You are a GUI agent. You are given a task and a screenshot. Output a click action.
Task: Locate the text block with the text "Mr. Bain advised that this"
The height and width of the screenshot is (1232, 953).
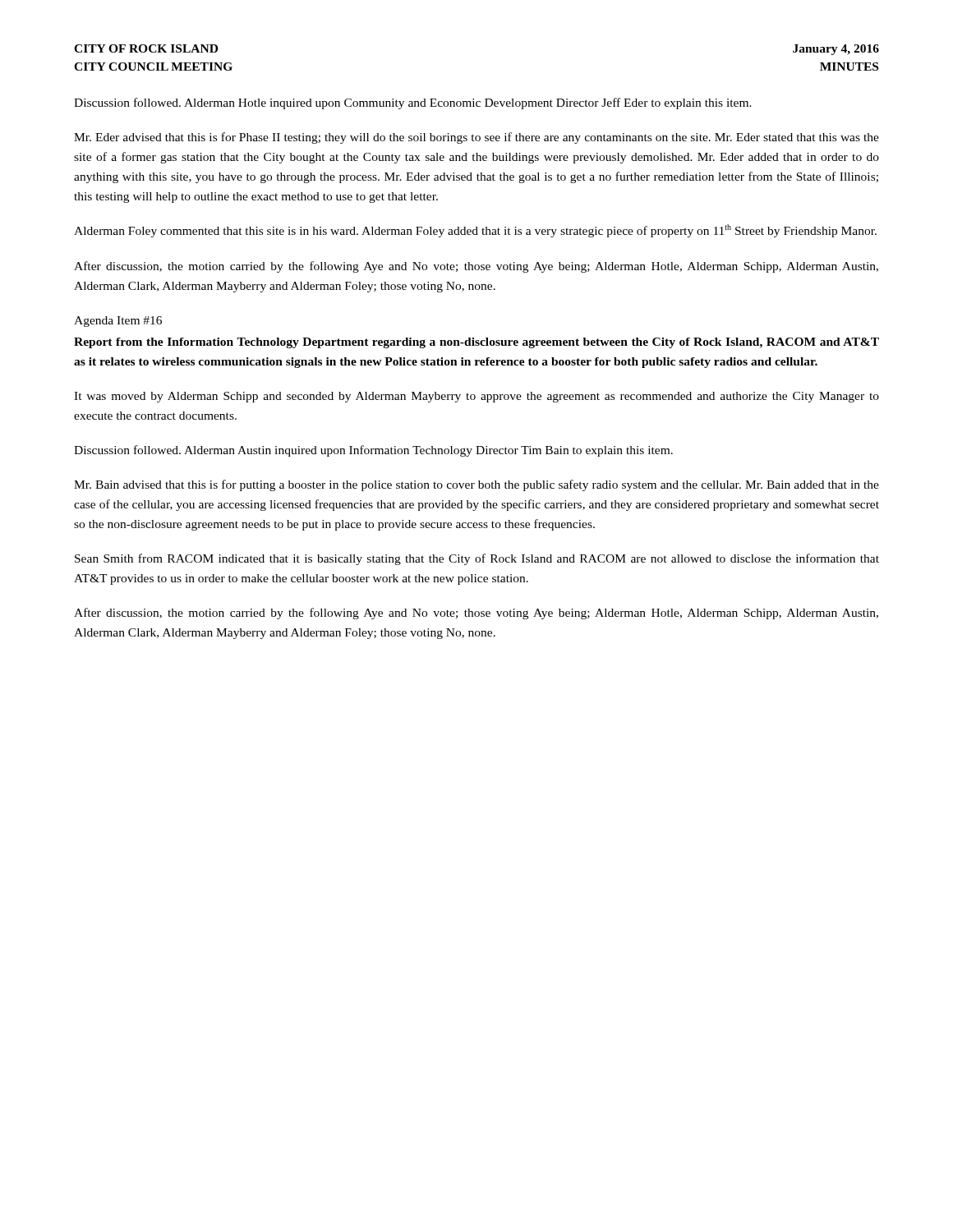tap(476, 504)
